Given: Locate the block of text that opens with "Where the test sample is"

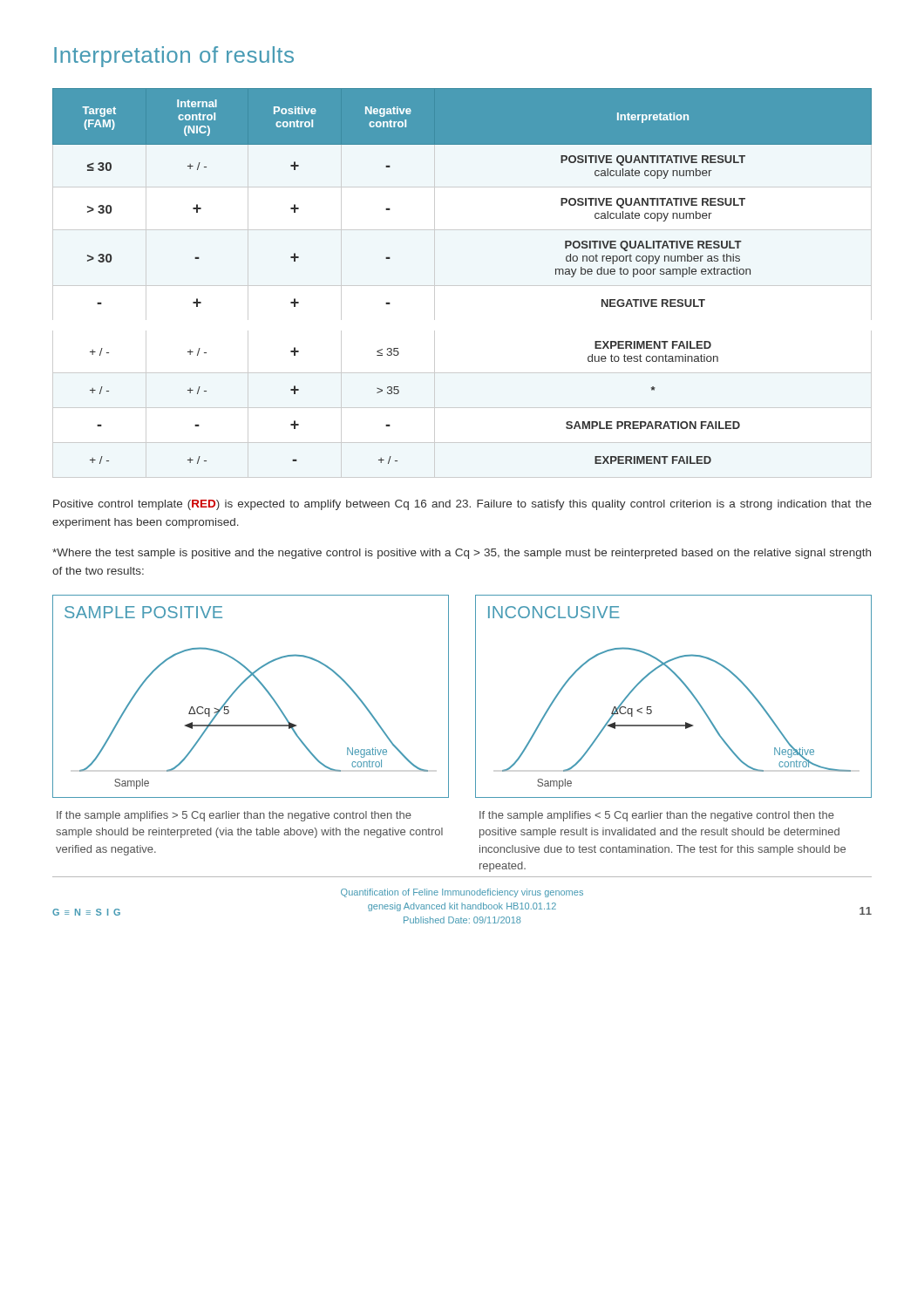Looking at the screenshot, I should (x=462, y=562).
